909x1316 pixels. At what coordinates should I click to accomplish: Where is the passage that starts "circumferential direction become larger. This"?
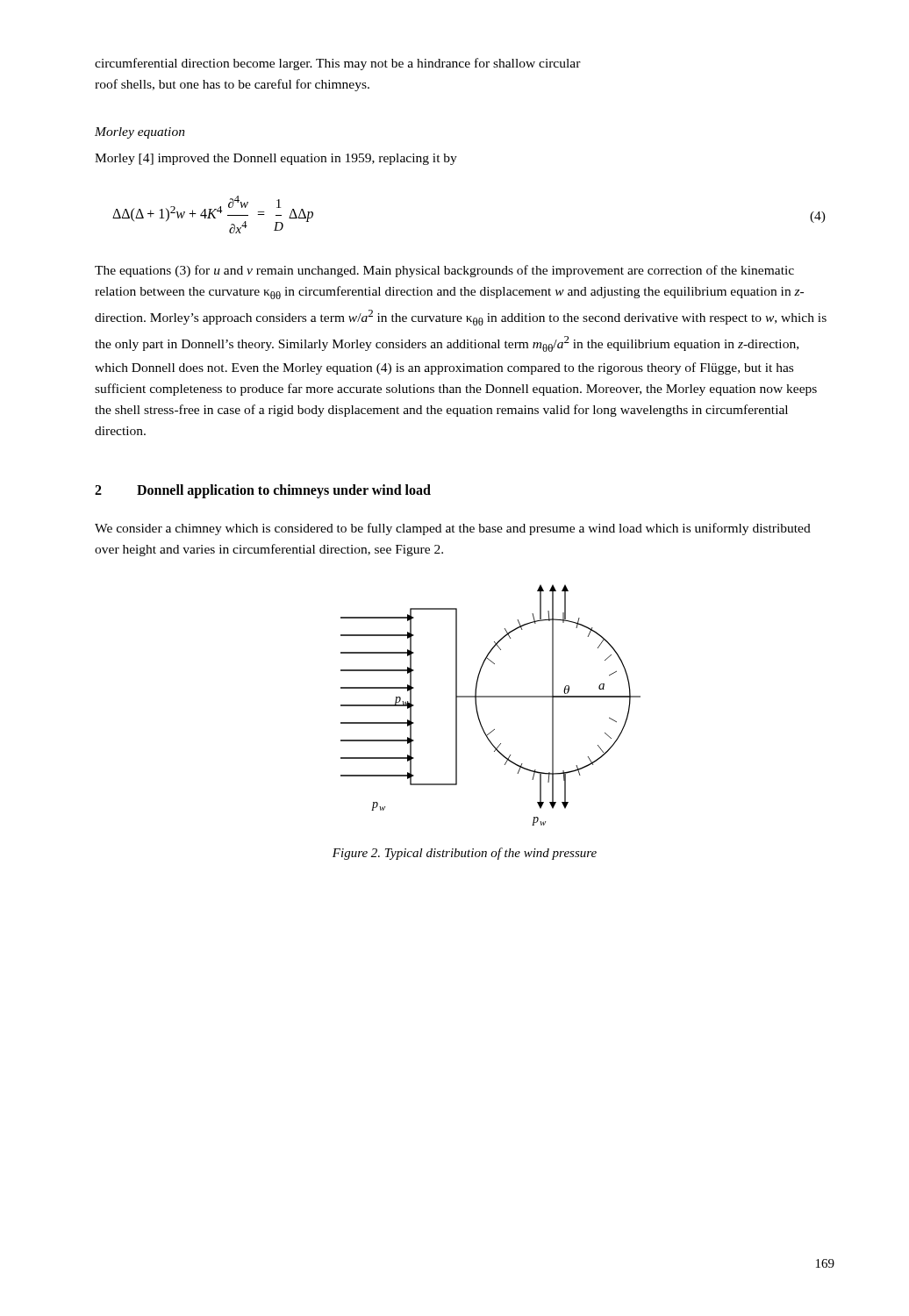pos(338,73)
